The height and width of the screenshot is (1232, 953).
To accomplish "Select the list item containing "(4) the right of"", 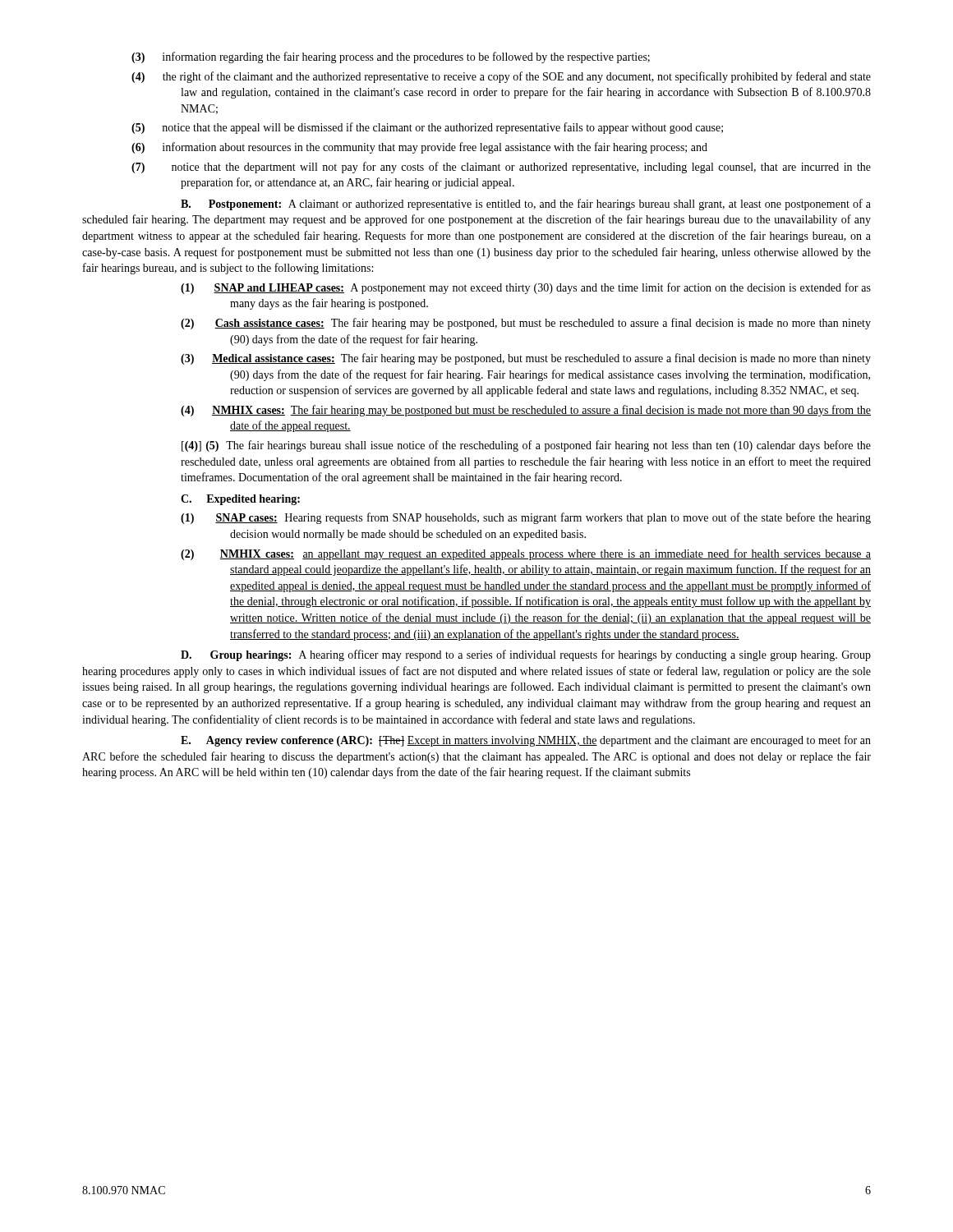I will pyautogui.click(x=501, y=93).
